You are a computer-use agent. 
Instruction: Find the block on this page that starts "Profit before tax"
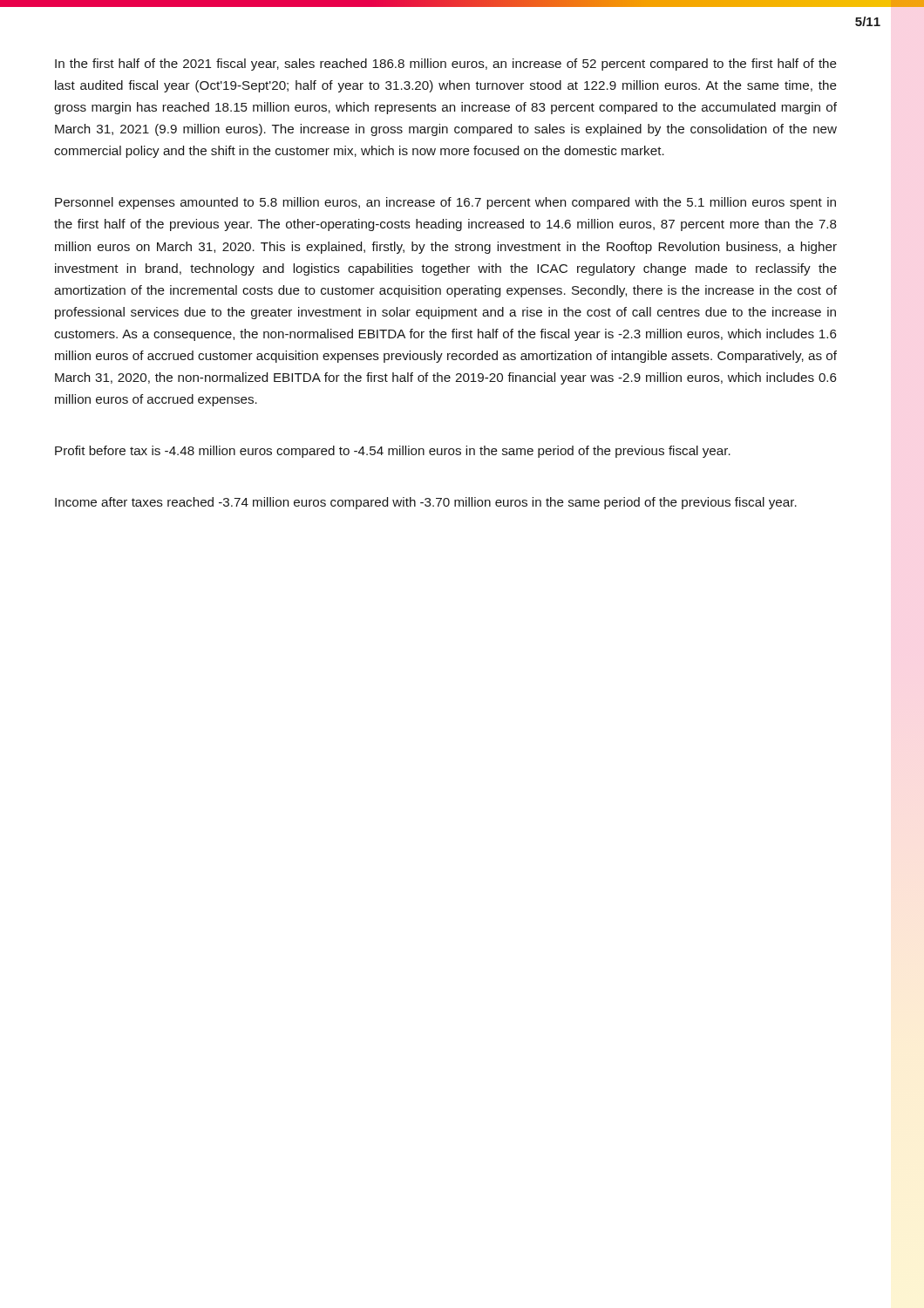(393, 451)
